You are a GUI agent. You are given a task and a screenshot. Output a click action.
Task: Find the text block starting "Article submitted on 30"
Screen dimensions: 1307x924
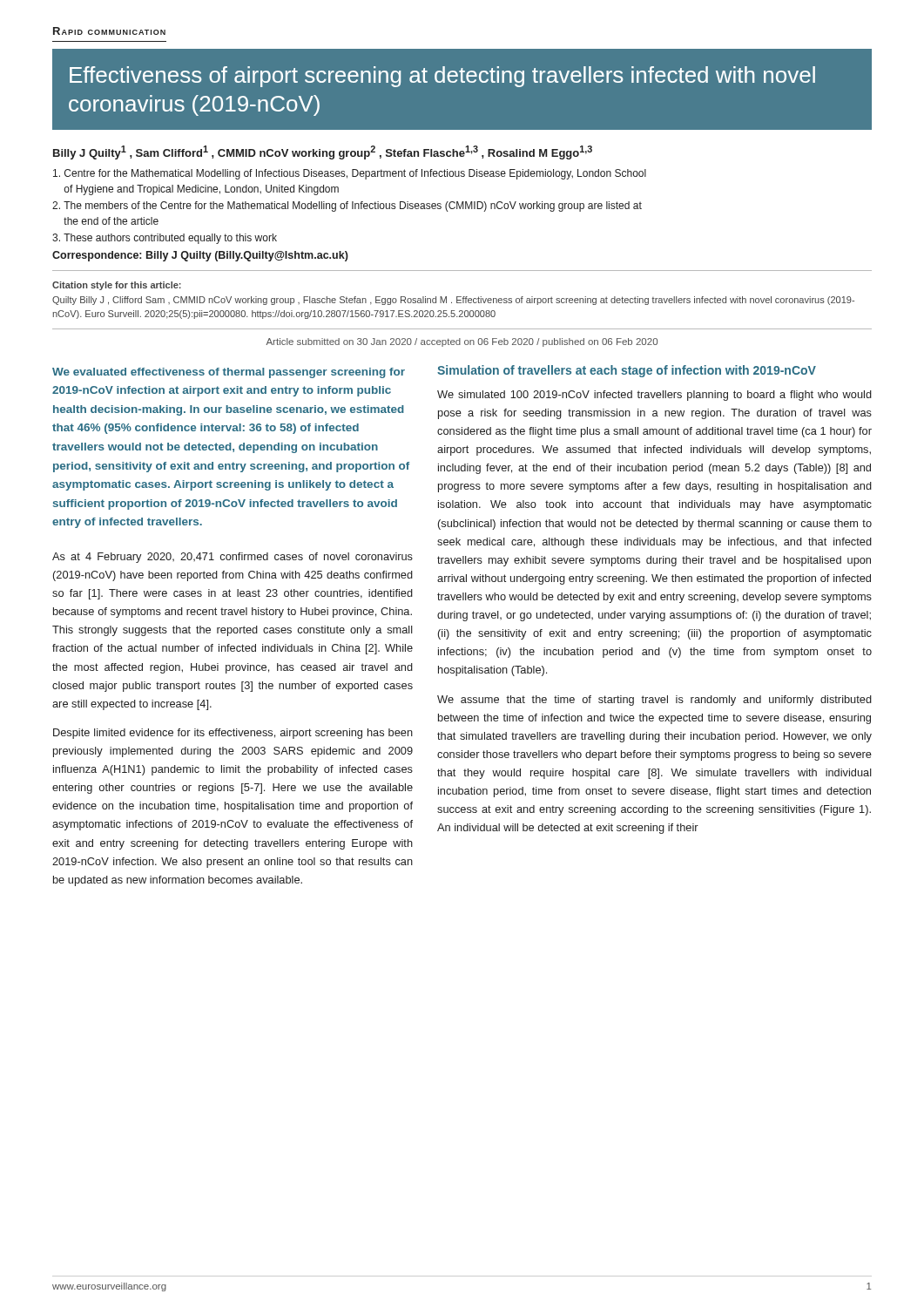[462, 341]
